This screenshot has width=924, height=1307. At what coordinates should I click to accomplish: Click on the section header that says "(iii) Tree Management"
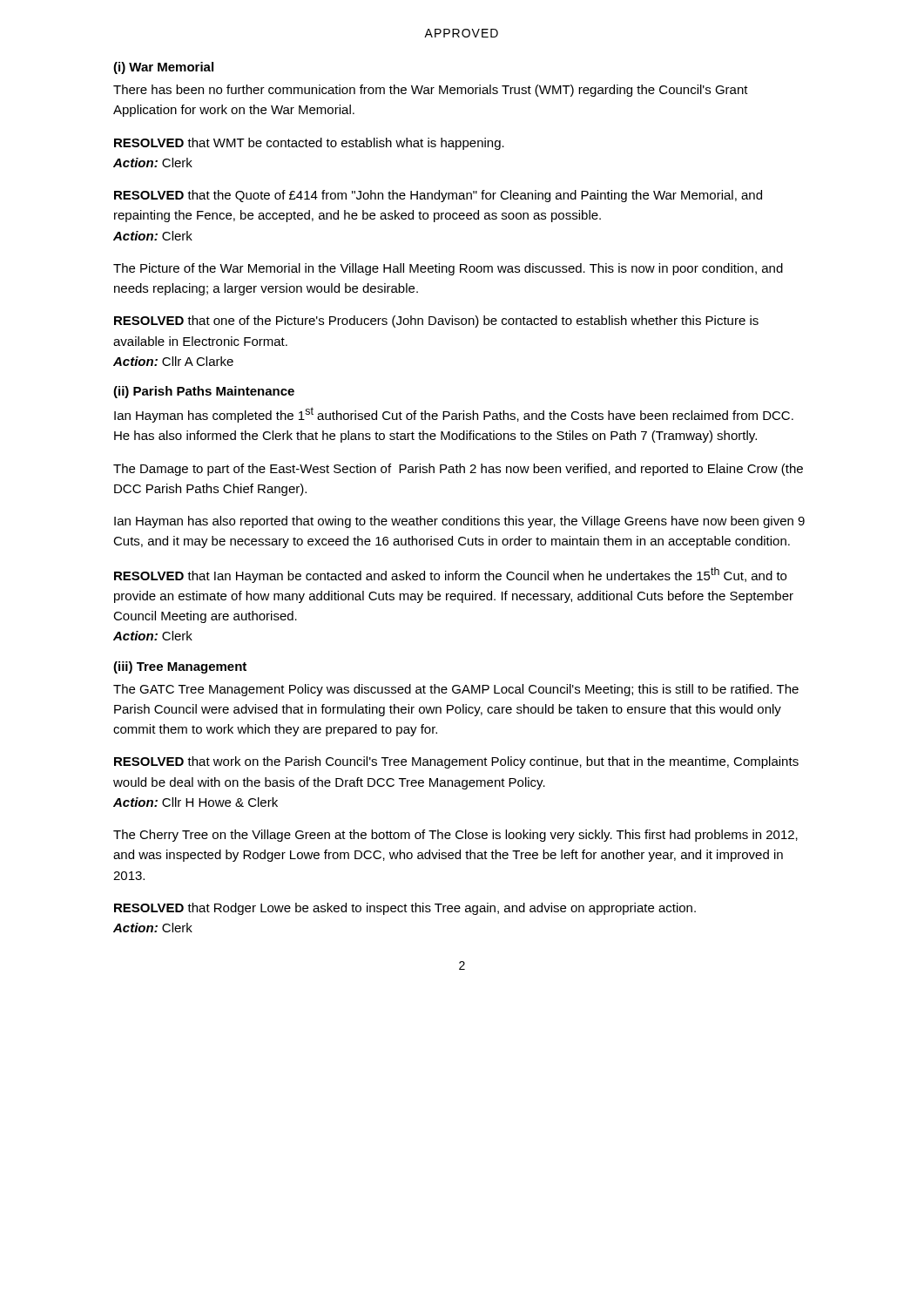click(x=180, y=666)
